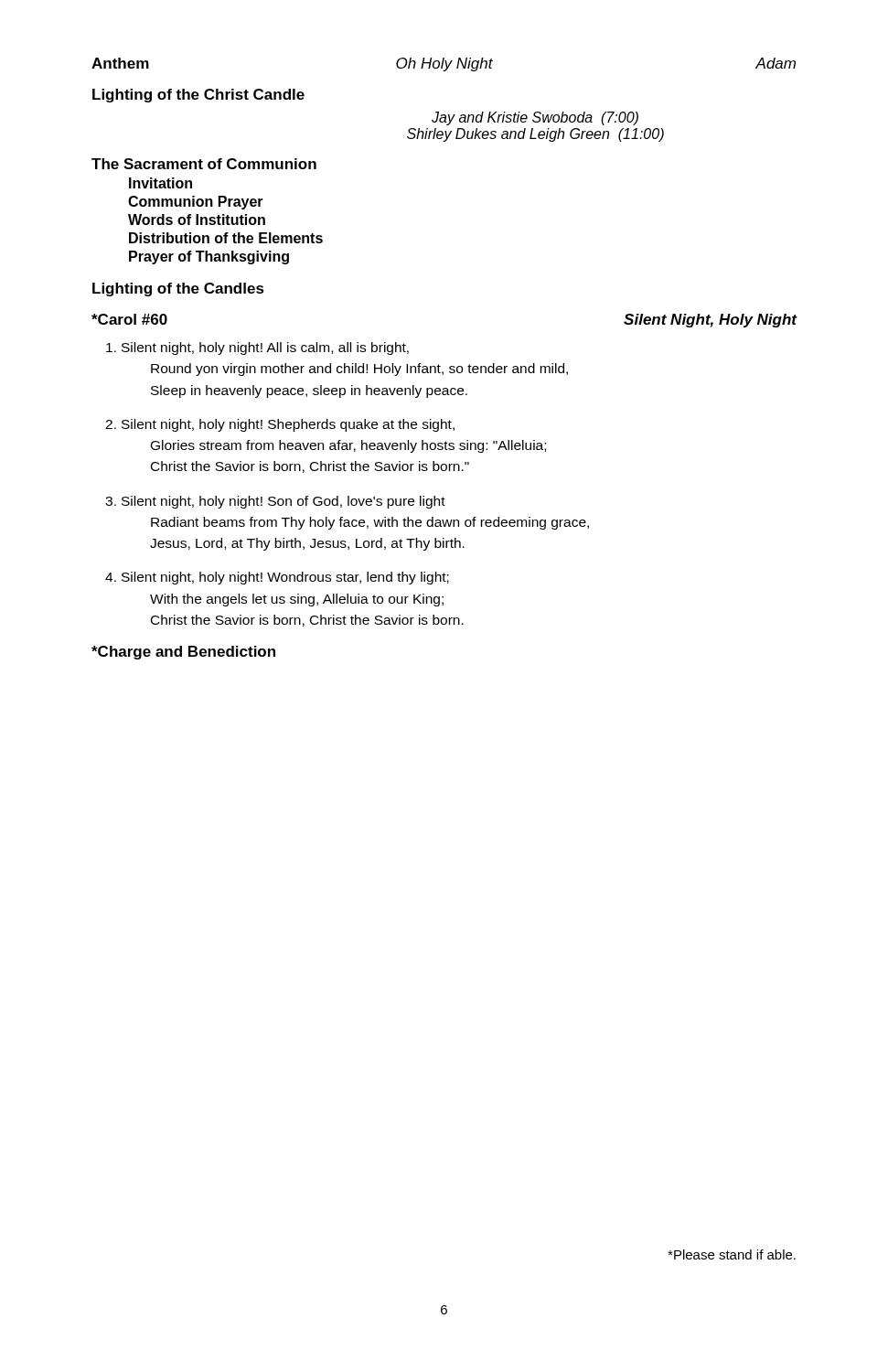Point to the element starting "*Charge and Benediction"
This screenshot has height=1372, width=888.
coord(184,652)
